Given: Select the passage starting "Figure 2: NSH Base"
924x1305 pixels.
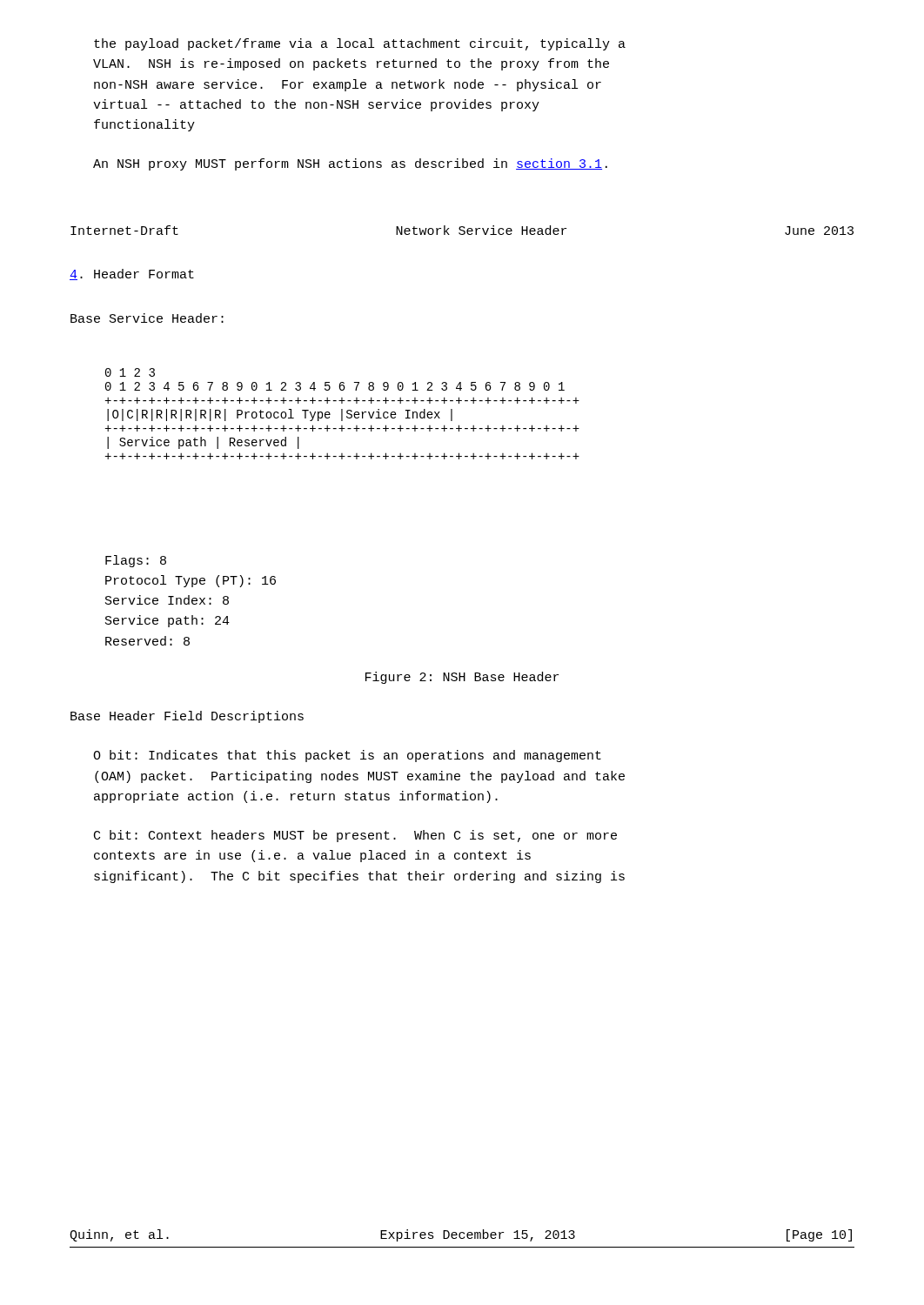Looking at the screenshot, I should coord(462,678).
